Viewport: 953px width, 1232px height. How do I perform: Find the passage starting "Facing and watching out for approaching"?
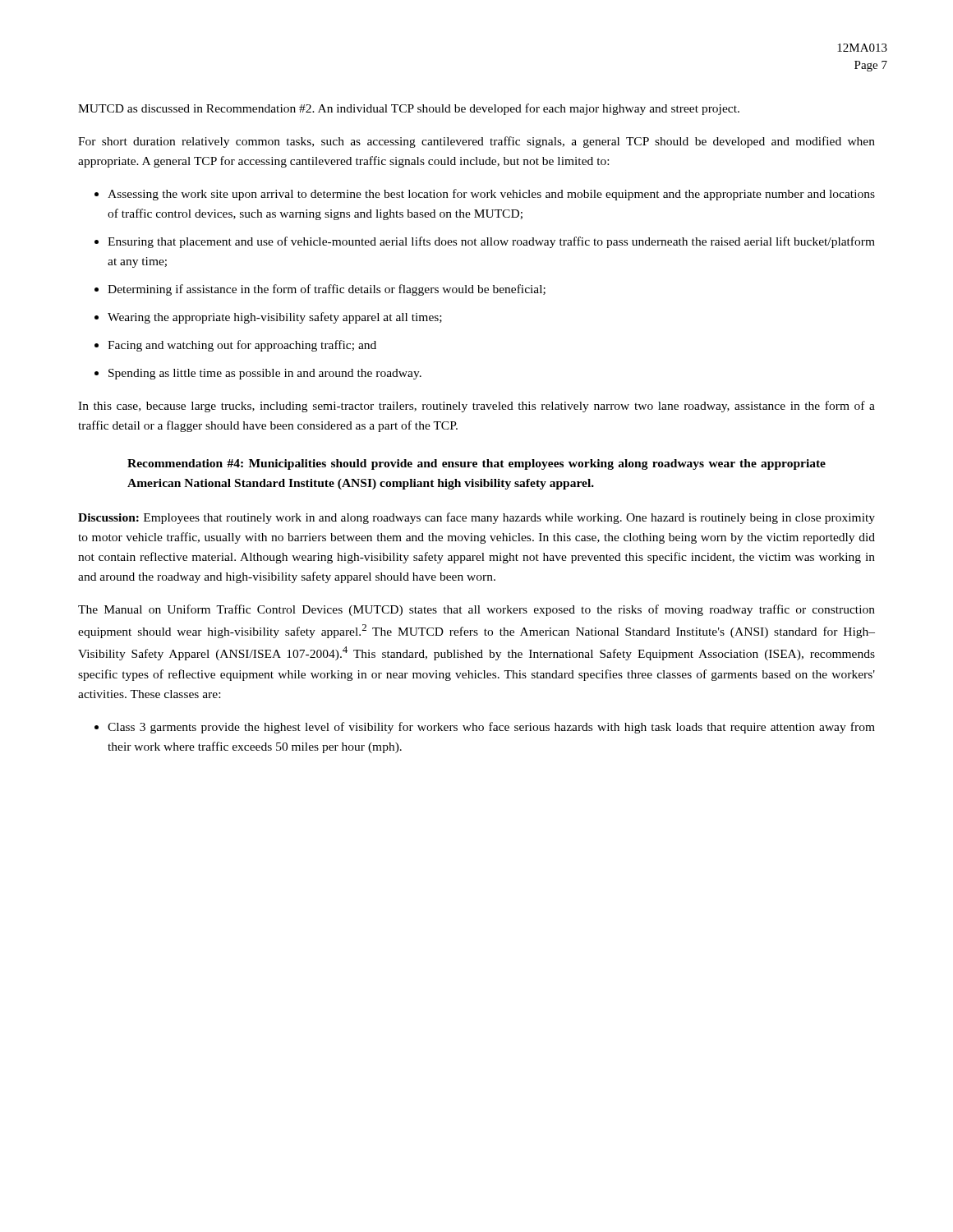pos(242,346)
